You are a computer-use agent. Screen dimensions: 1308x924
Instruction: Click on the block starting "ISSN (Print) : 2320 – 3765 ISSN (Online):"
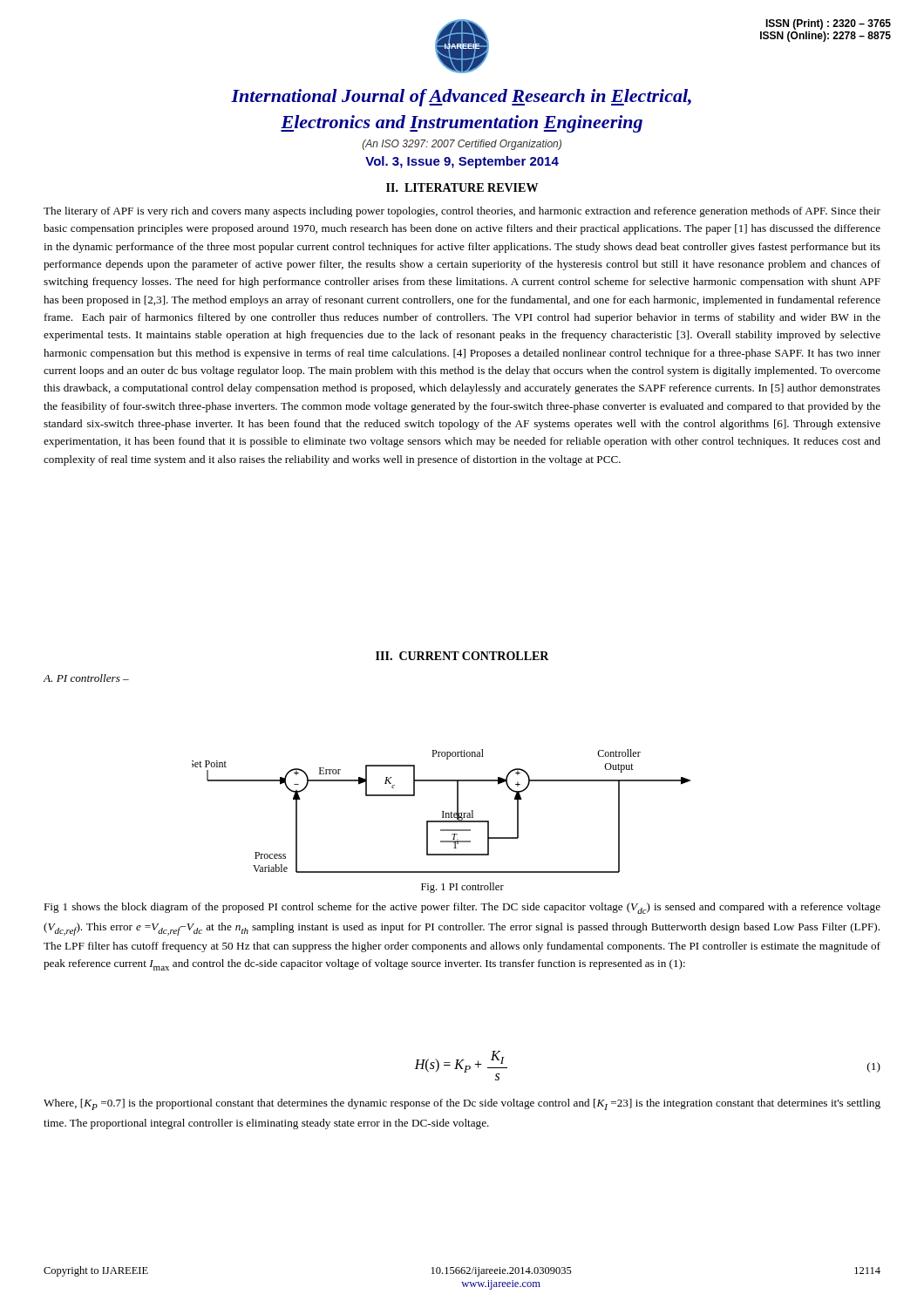tap(825, 30)
